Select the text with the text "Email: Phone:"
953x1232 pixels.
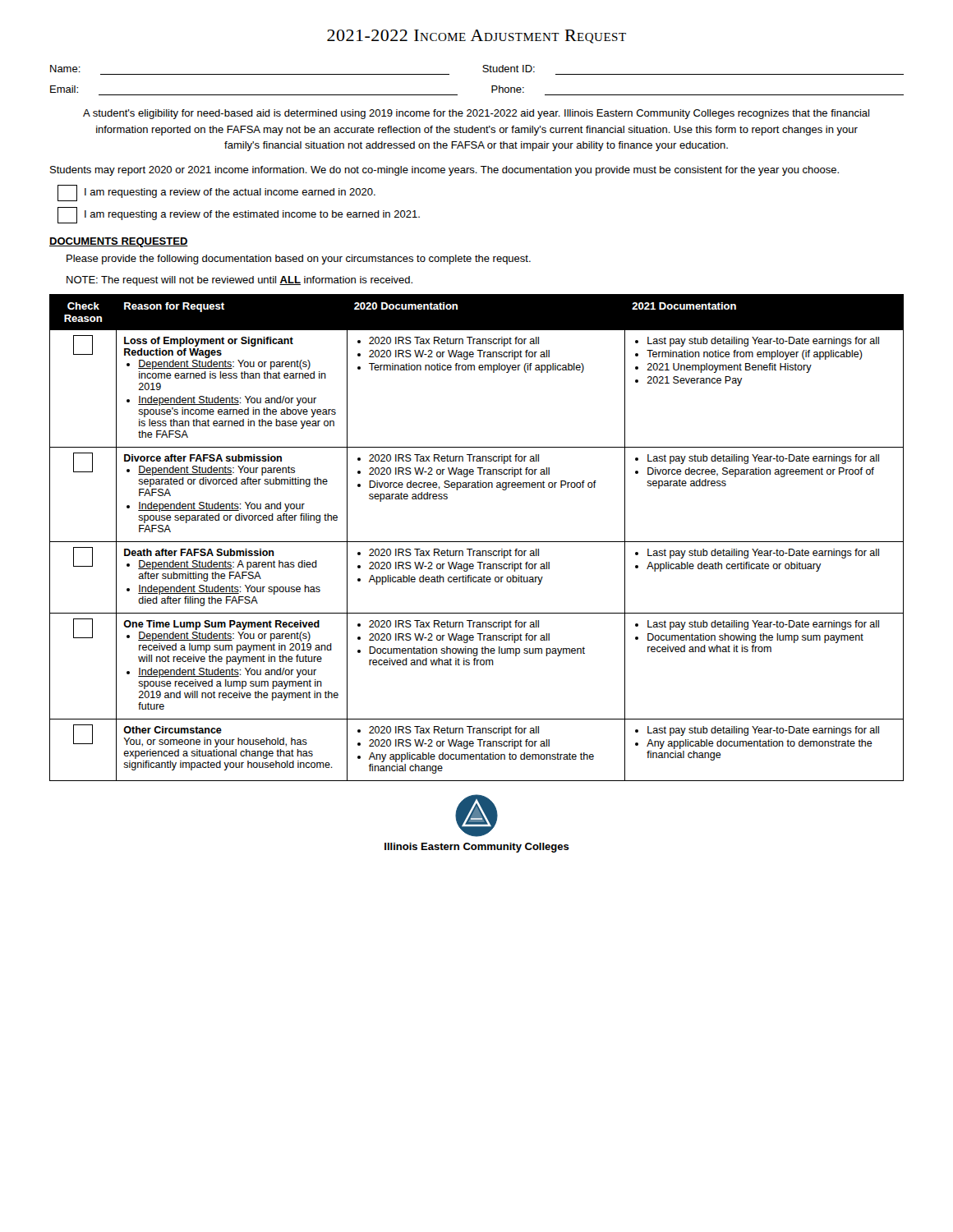coord(69,89)
